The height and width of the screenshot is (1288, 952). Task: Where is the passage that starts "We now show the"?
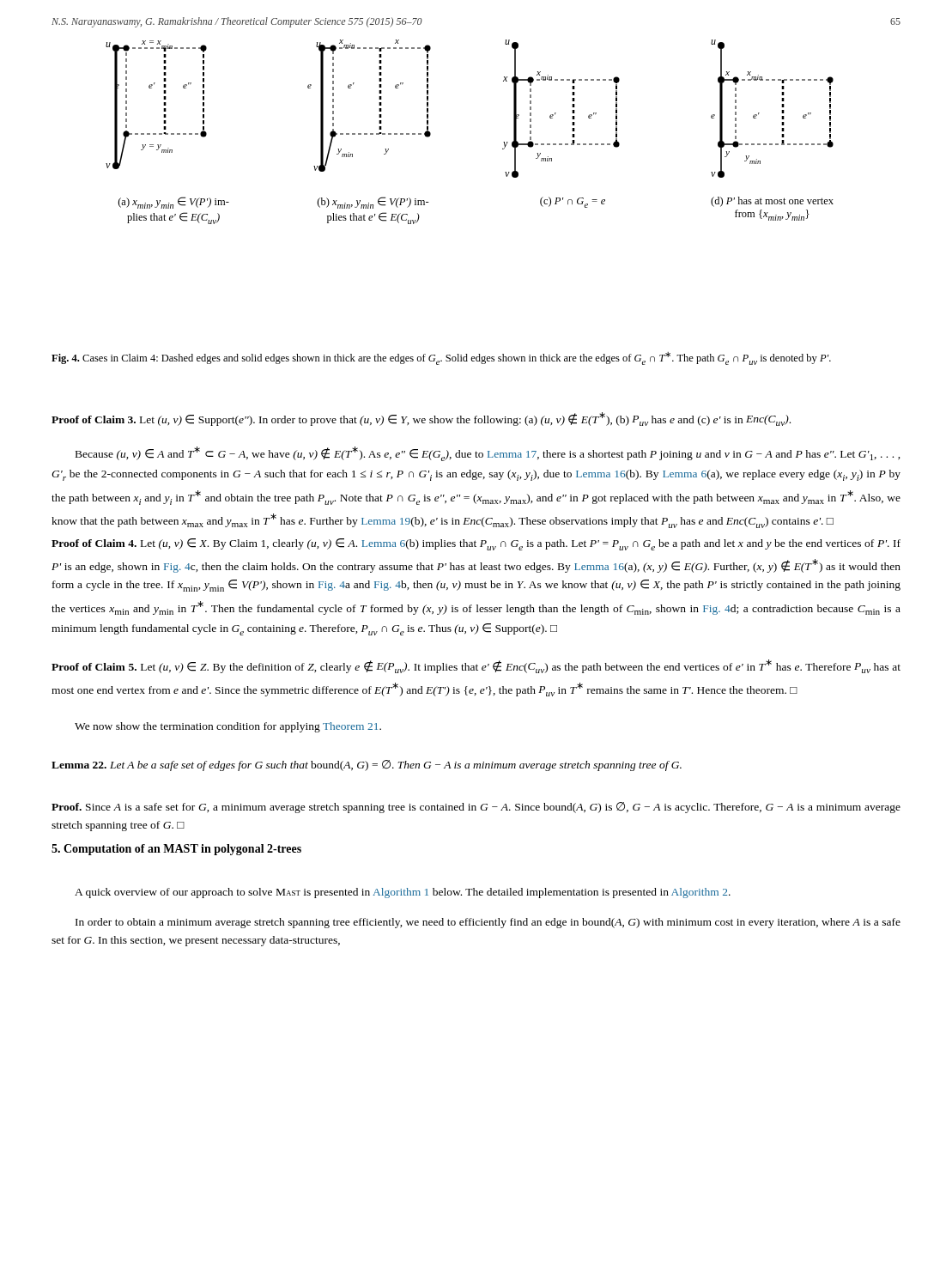coord(228,726)
